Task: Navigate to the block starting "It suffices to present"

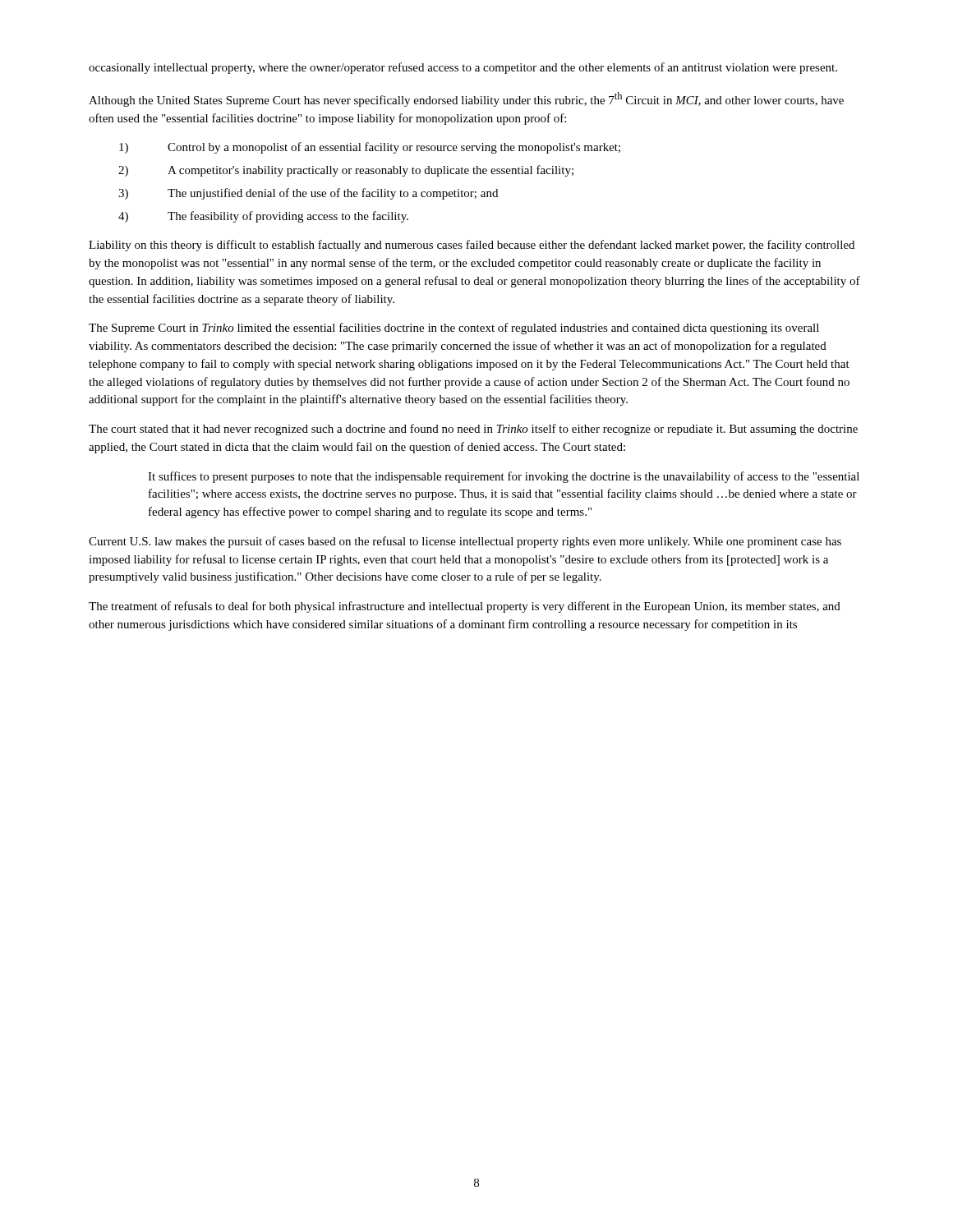Action: coord(504,494)
